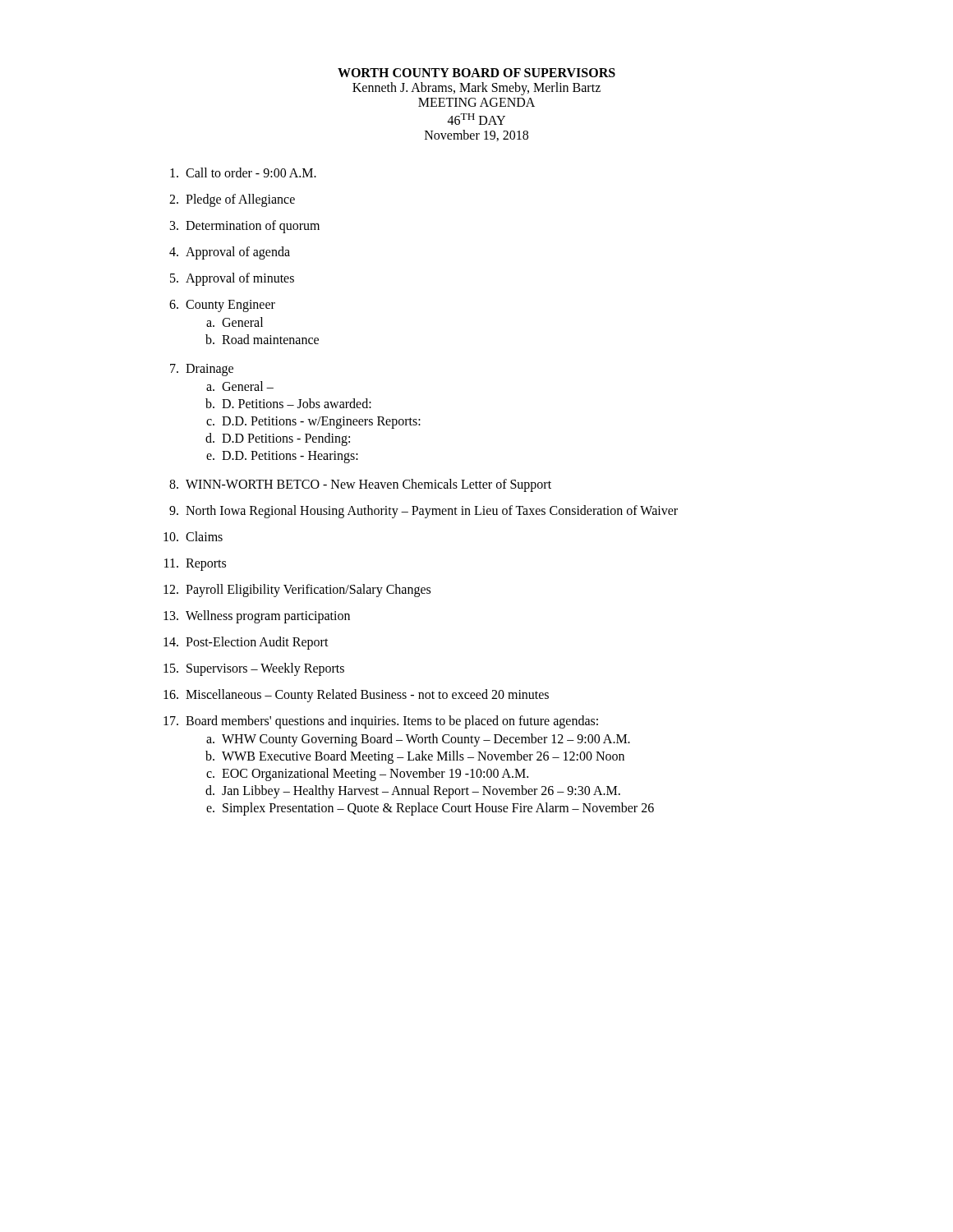This screenshot has width=953, height=1232.
Task: Where is the passage that starts "9. North Iowa Regional"?
Action: click(x=476, y=511)
